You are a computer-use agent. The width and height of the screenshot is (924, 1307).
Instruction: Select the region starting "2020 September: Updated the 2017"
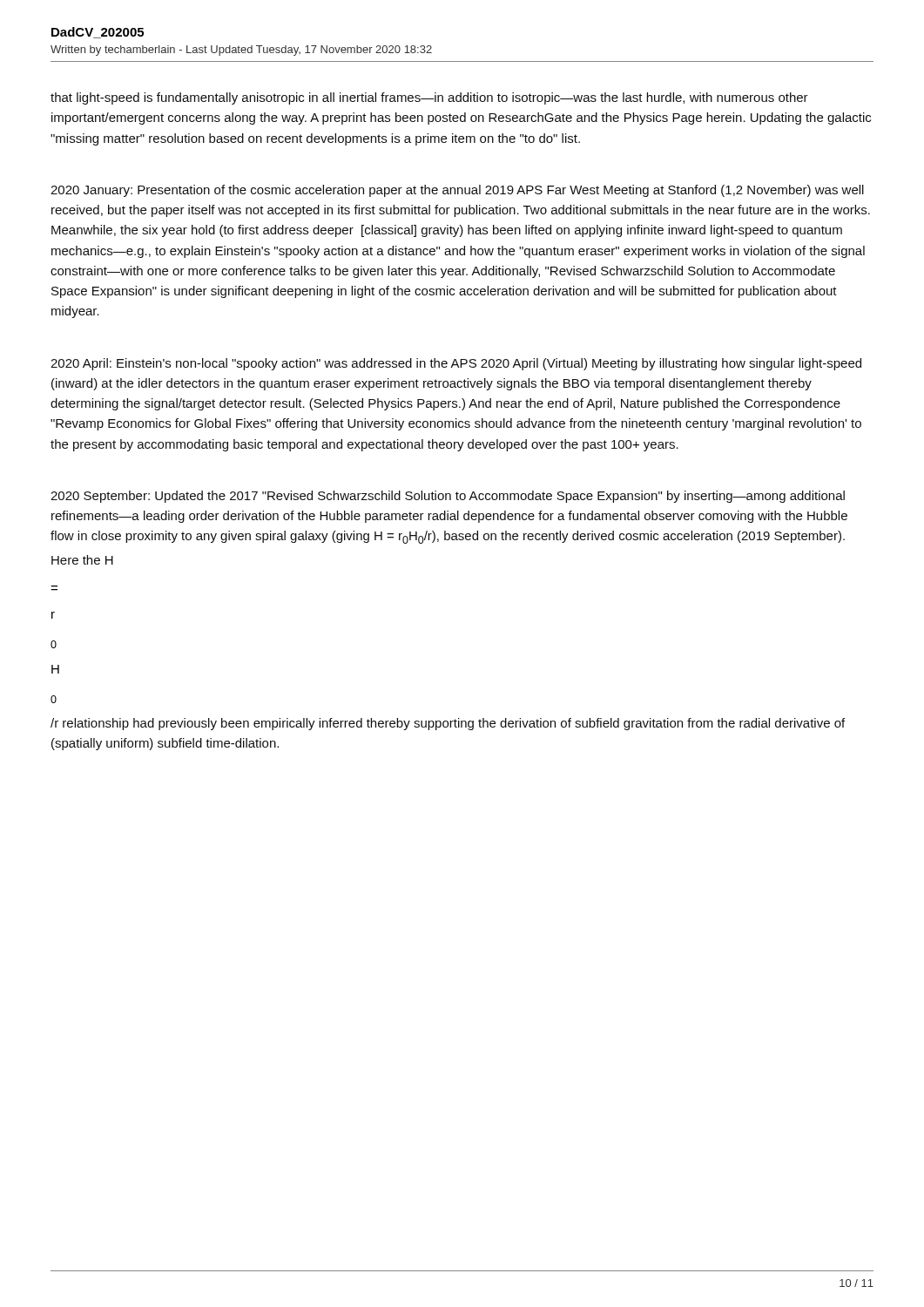pos(449,527)
